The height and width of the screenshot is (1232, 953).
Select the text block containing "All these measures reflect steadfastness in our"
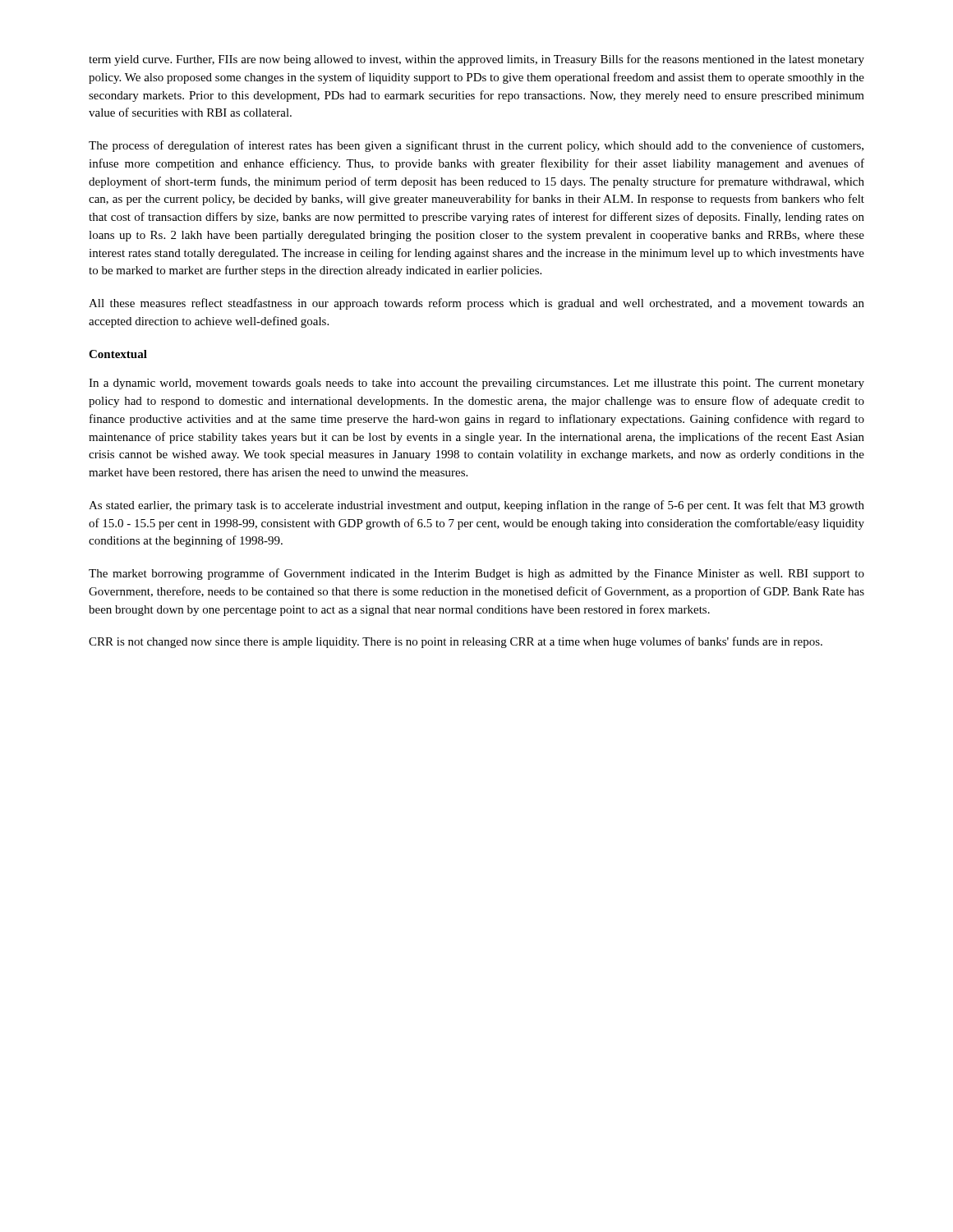(x=476, y=312)
